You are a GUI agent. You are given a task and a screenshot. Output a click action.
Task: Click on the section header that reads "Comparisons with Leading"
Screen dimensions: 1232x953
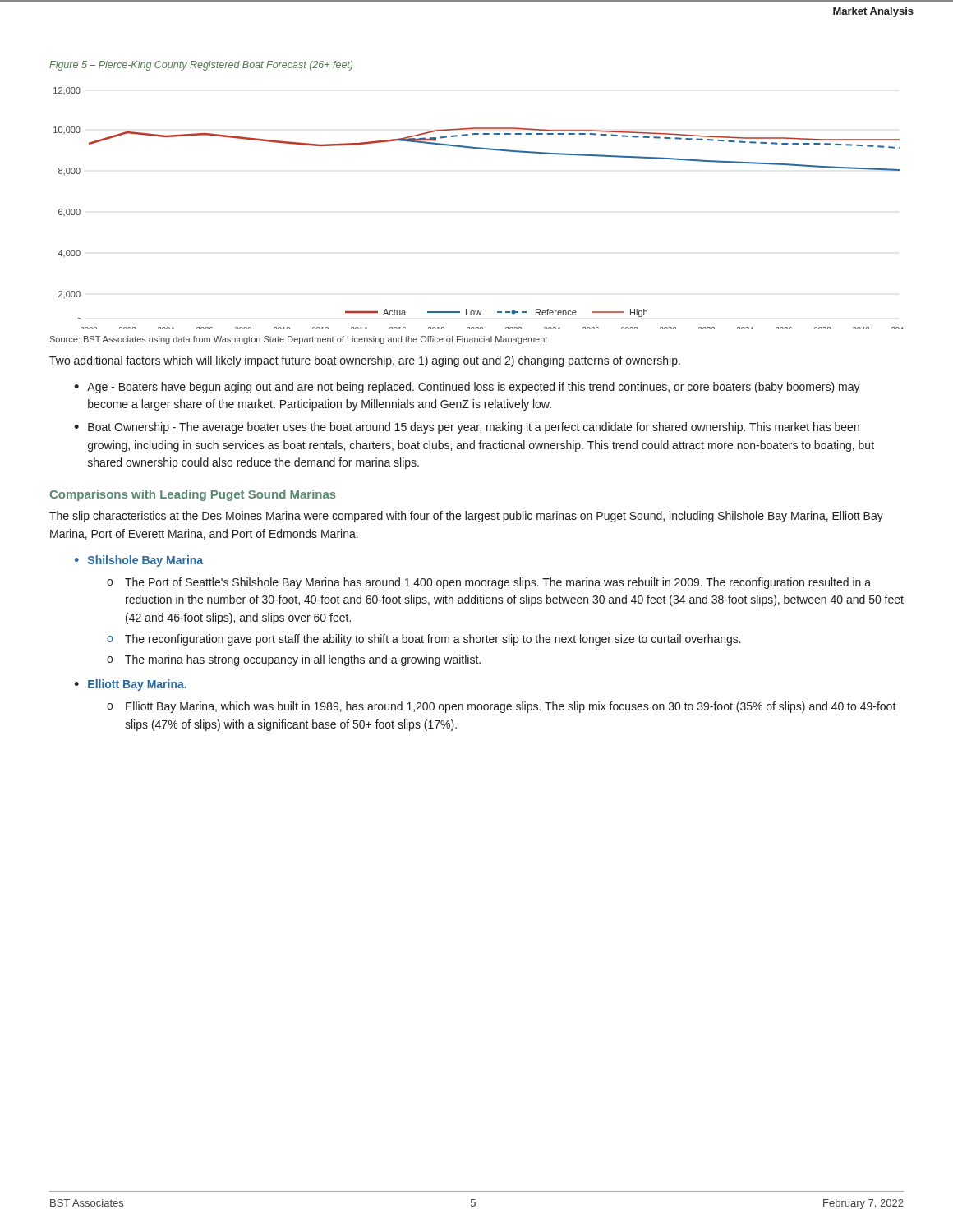pyautogui.click(x=193, y=494)
